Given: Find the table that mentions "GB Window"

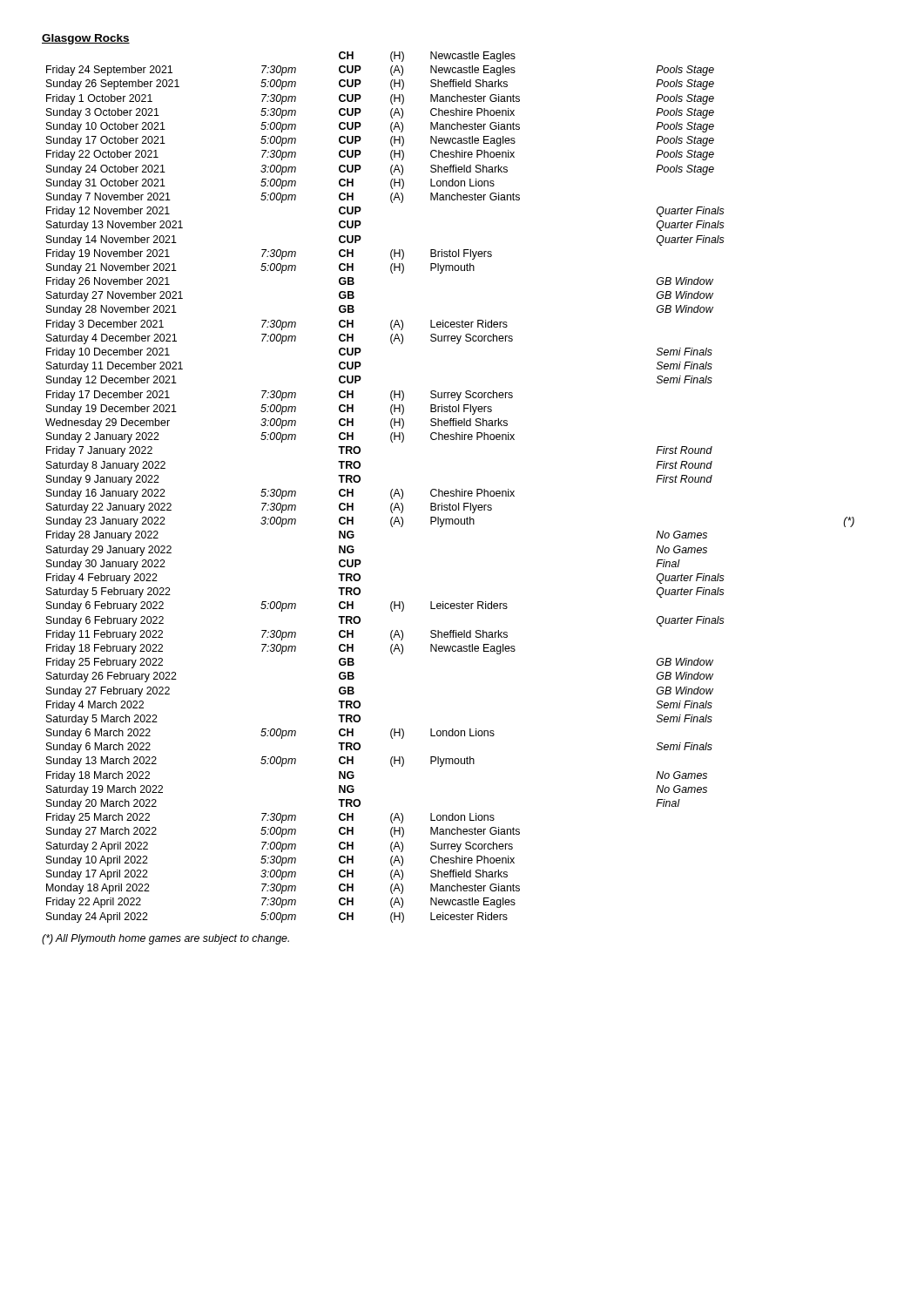Looking at the screenshot, I should coord(462,486).
